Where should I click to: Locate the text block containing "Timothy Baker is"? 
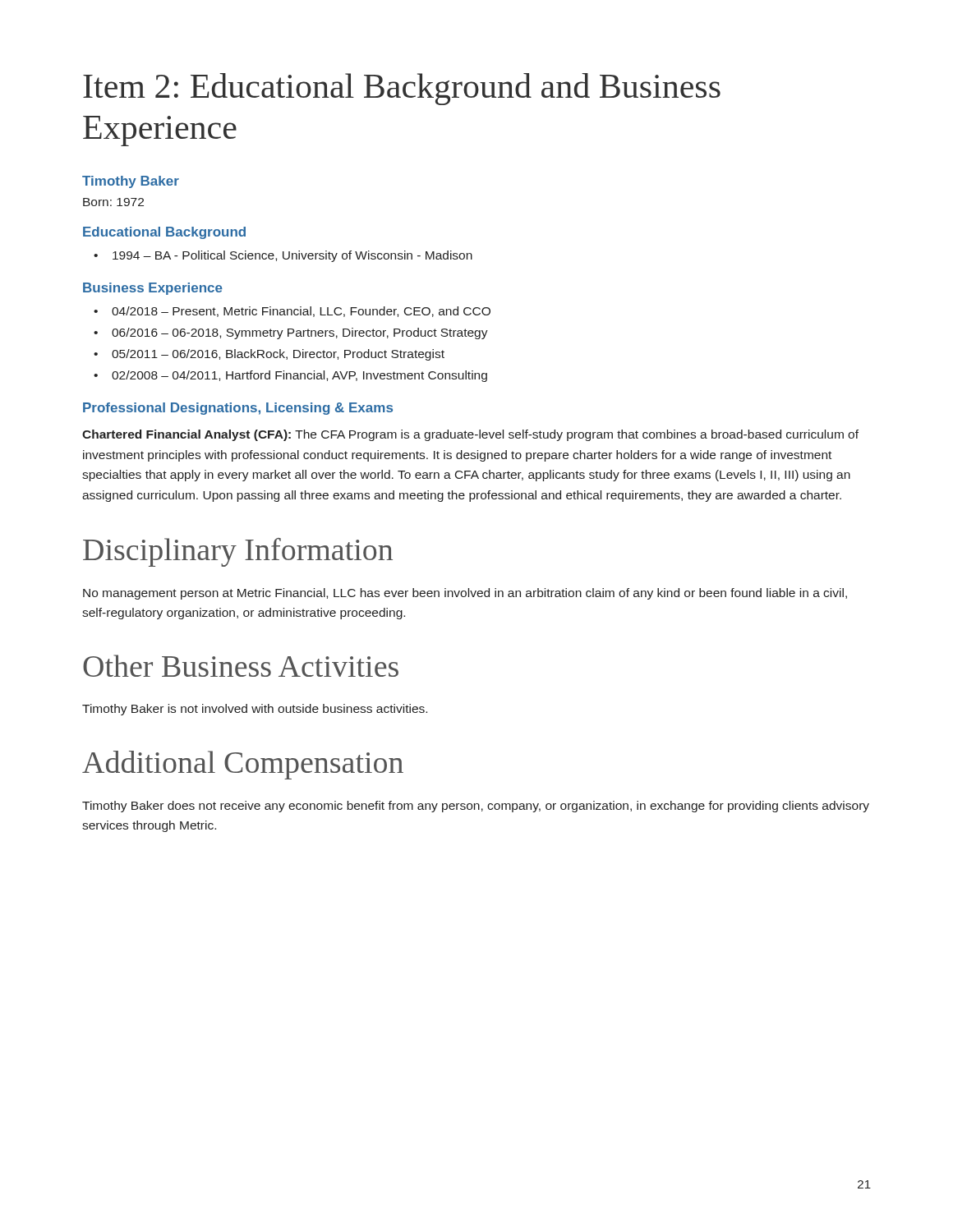255,710
